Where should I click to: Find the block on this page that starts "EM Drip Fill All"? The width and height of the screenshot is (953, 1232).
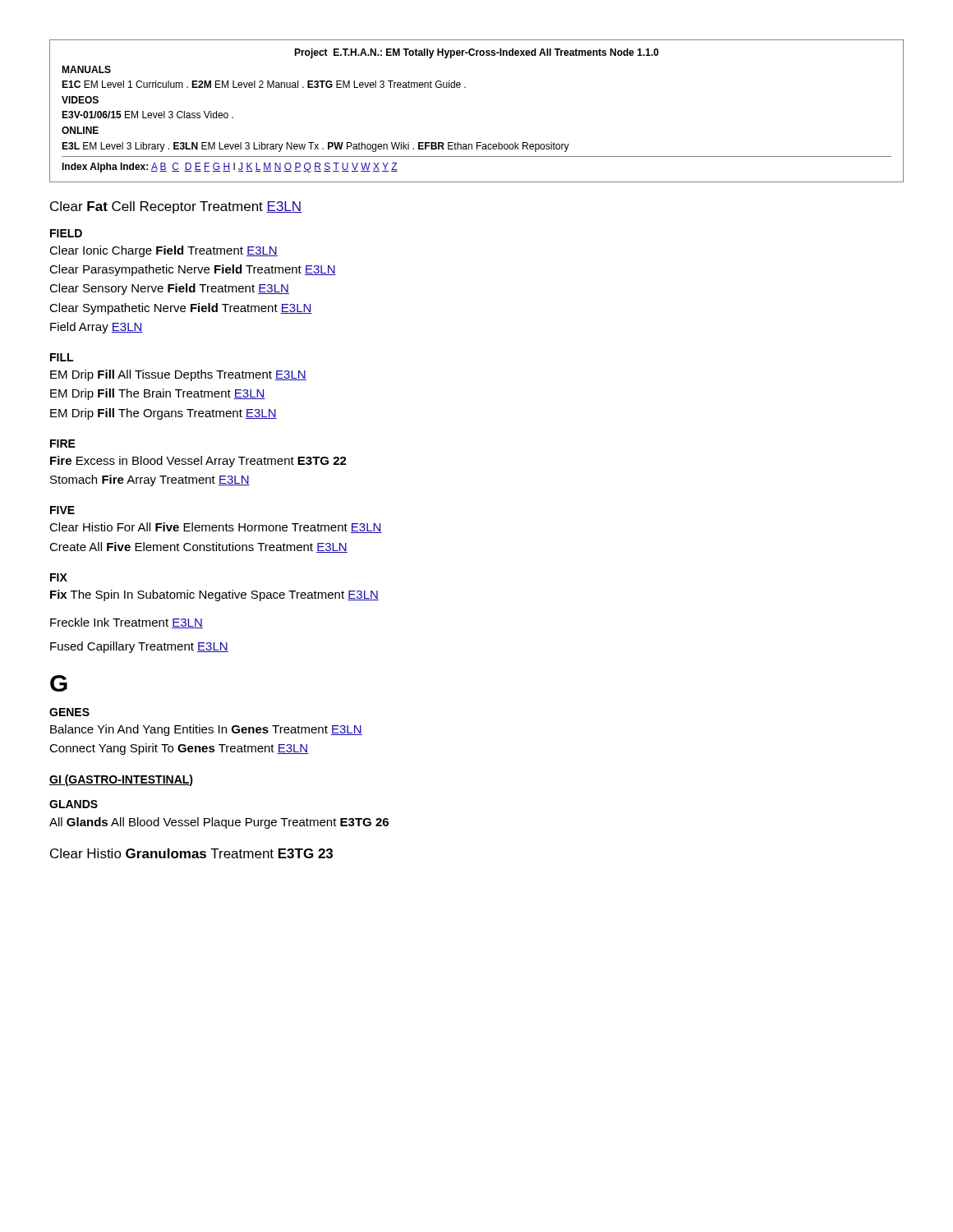click(178, 374)
